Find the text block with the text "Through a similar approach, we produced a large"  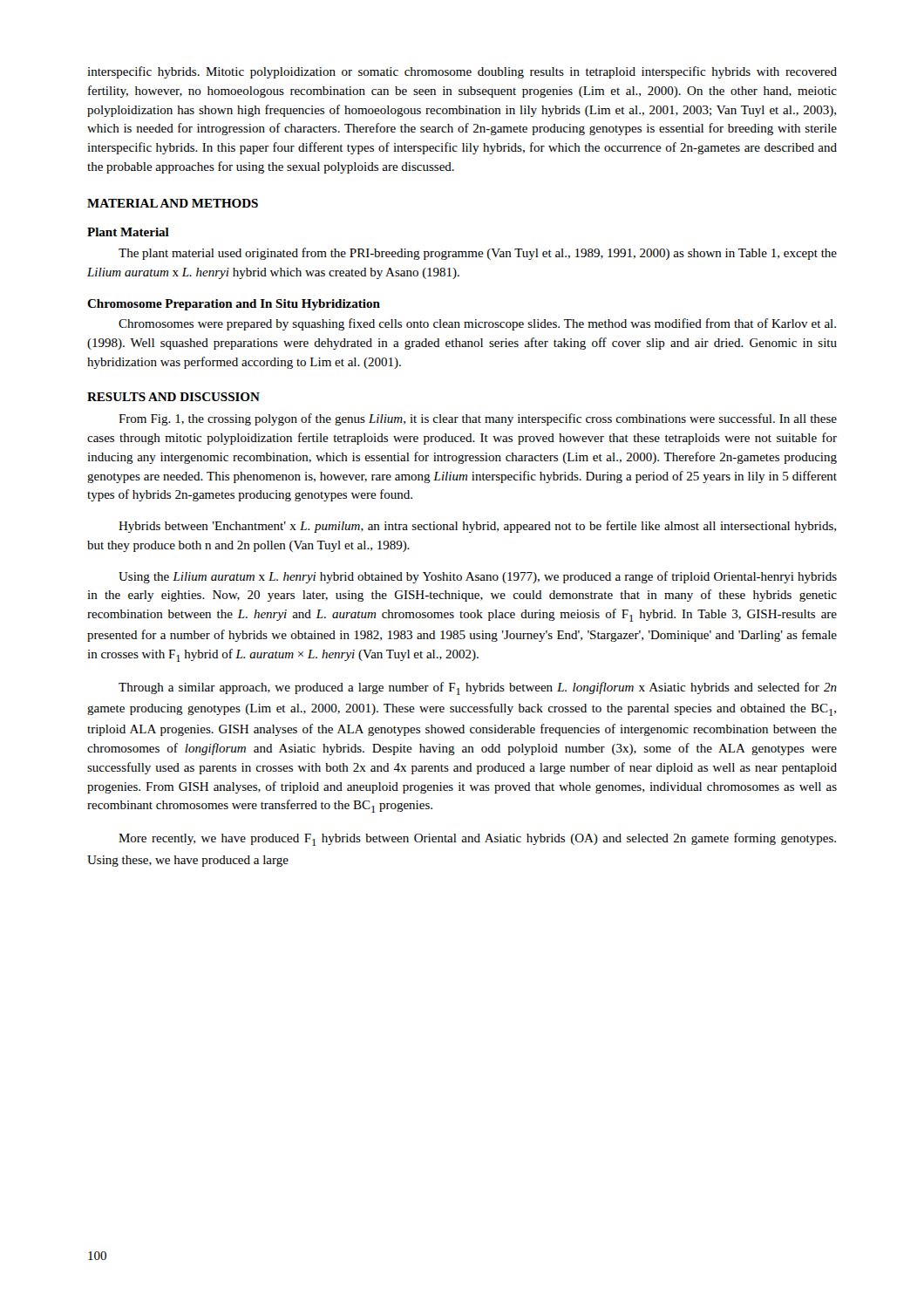(462, 748)
